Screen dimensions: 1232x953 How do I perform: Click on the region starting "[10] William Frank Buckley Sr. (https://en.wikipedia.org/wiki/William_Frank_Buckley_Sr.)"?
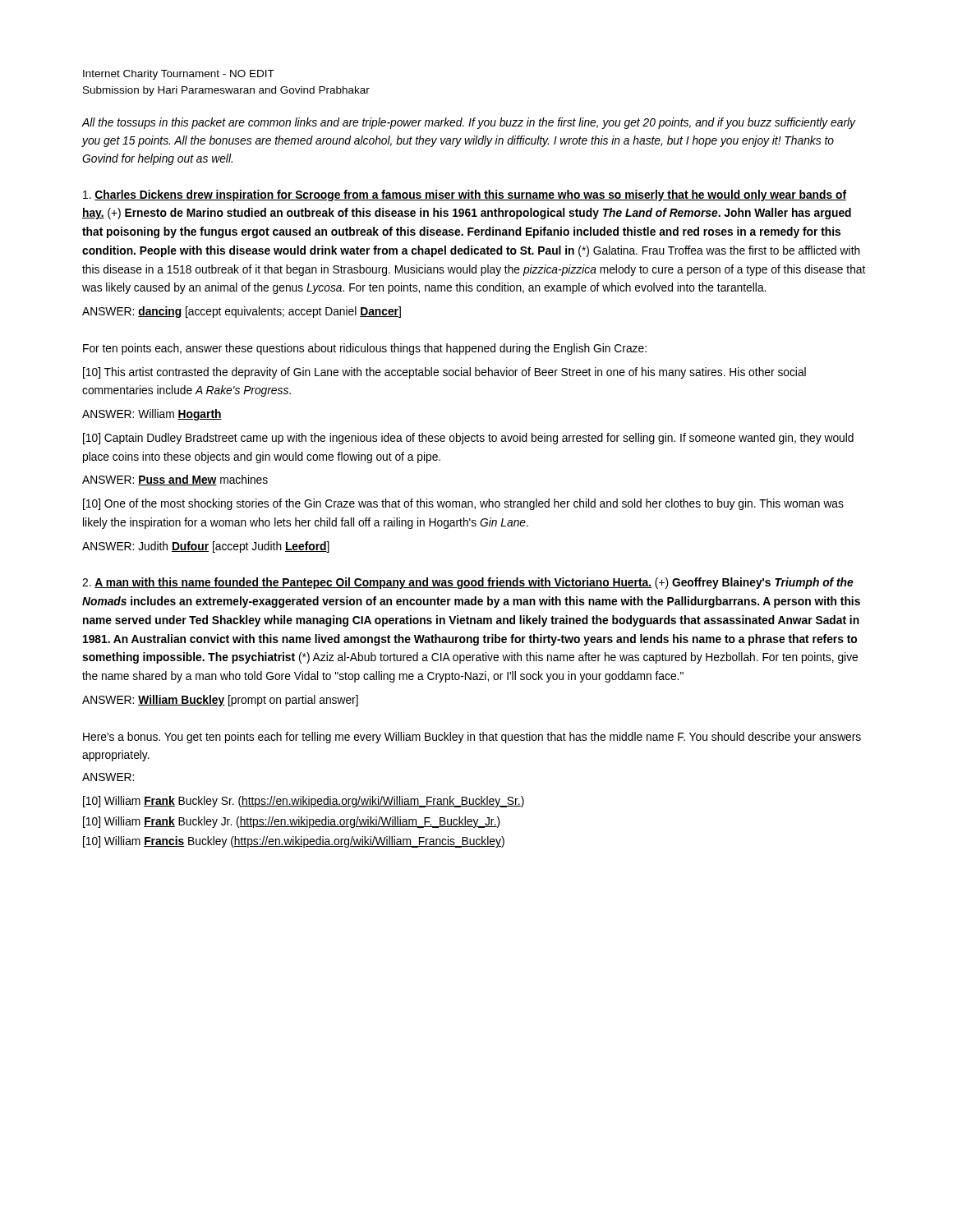303,801
